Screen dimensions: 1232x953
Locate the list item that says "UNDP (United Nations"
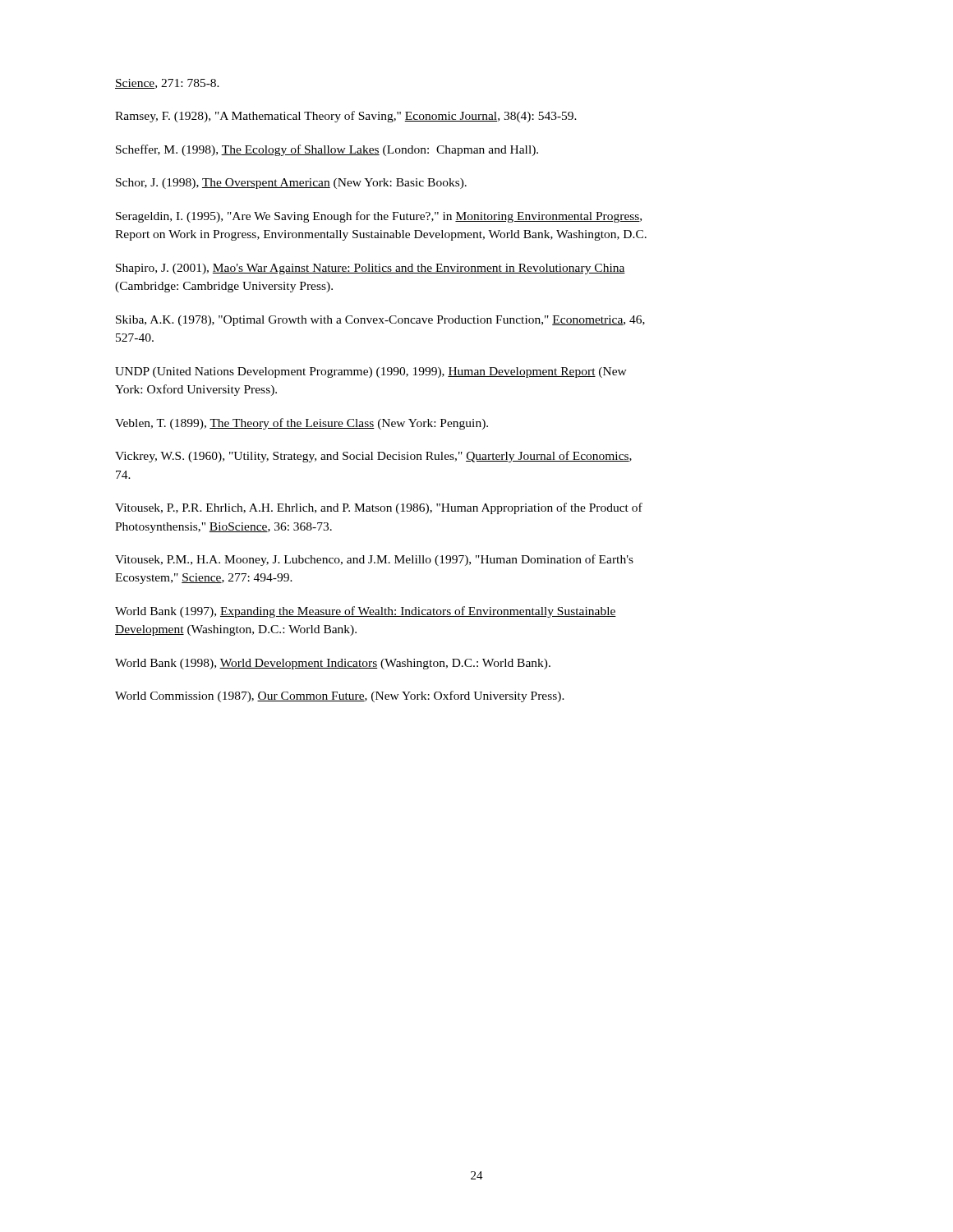tap(371, 380)
